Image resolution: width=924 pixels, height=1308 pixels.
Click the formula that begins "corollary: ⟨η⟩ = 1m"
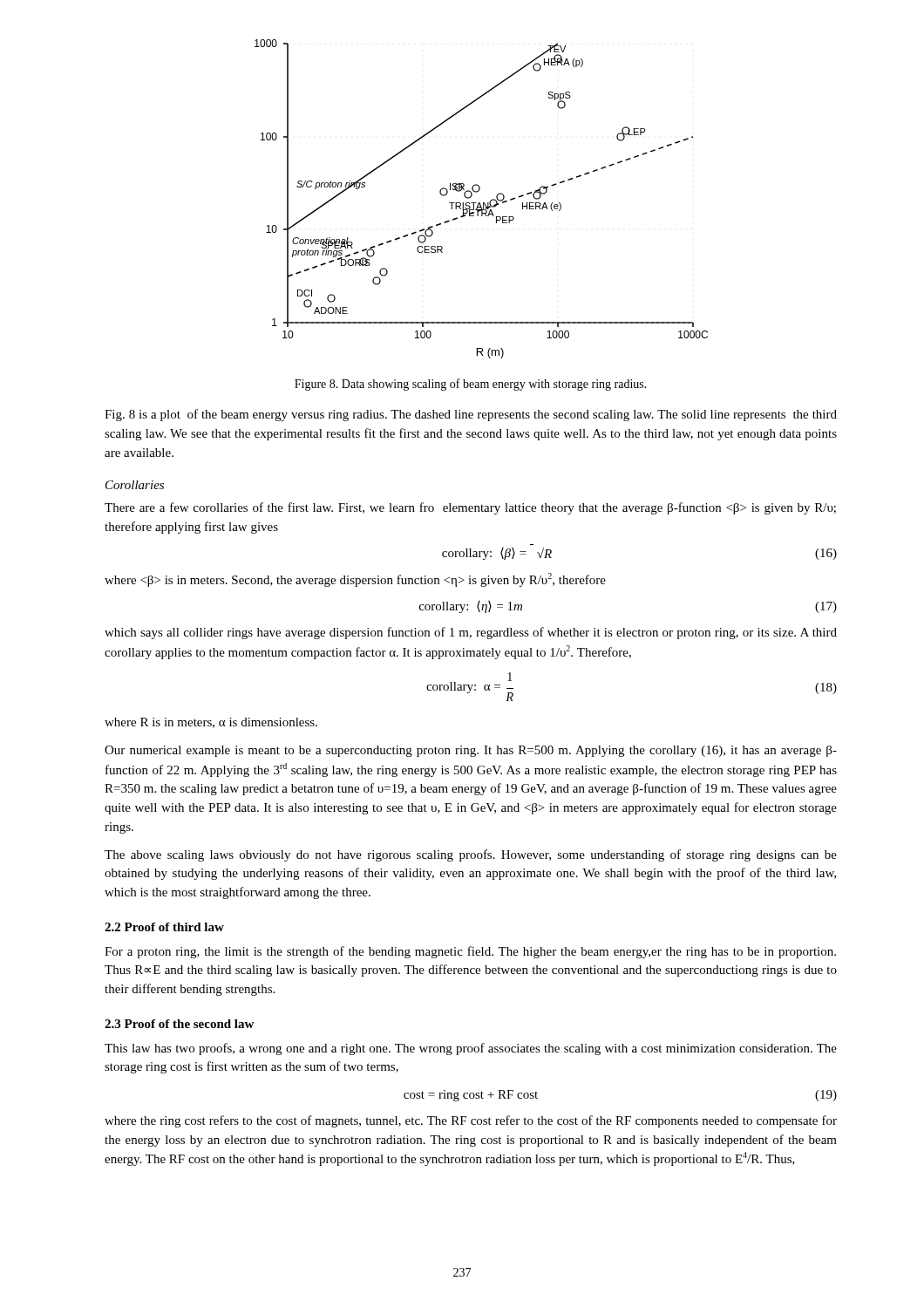467,606
